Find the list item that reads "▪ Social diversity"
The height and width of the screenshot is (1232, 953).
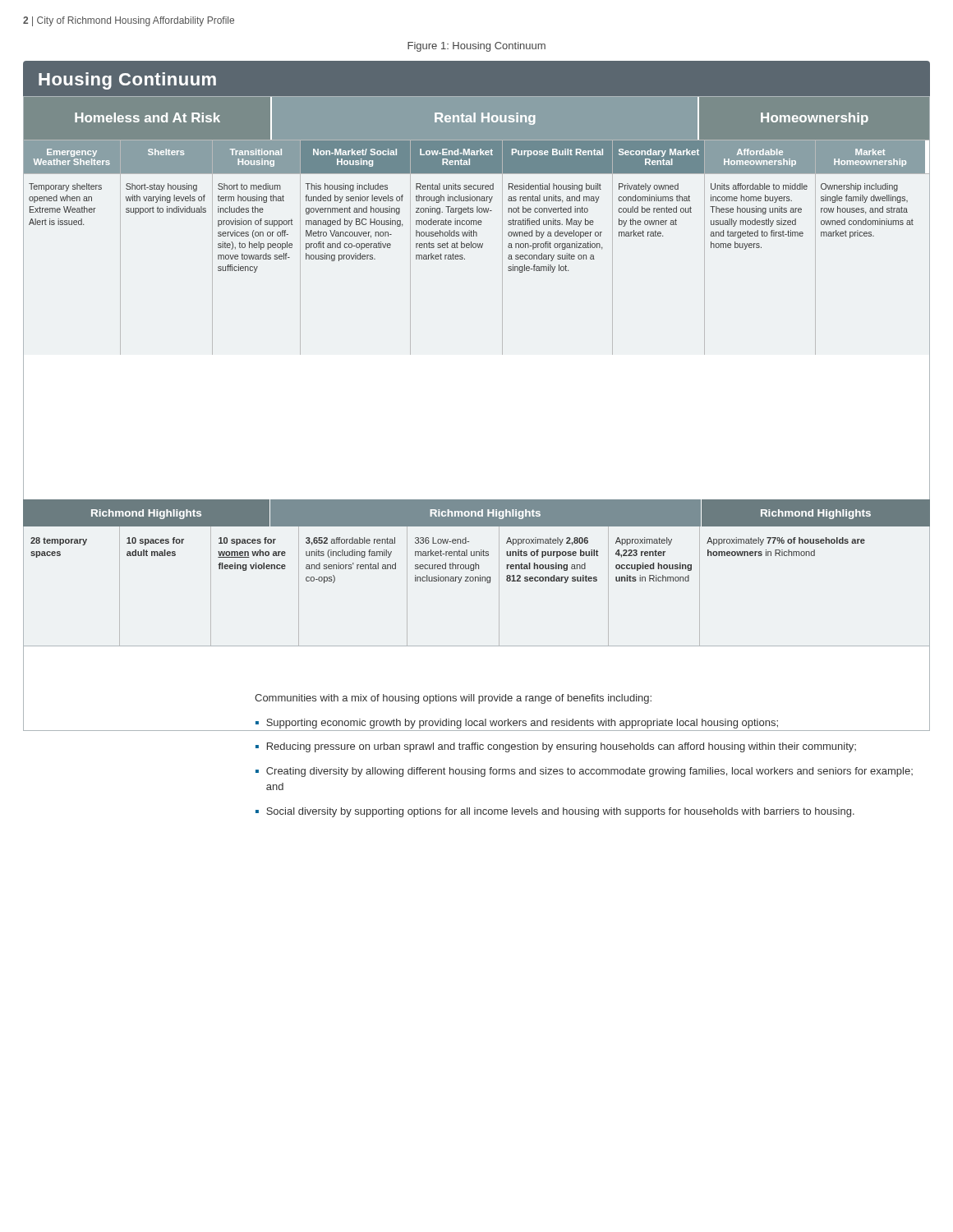555,811
